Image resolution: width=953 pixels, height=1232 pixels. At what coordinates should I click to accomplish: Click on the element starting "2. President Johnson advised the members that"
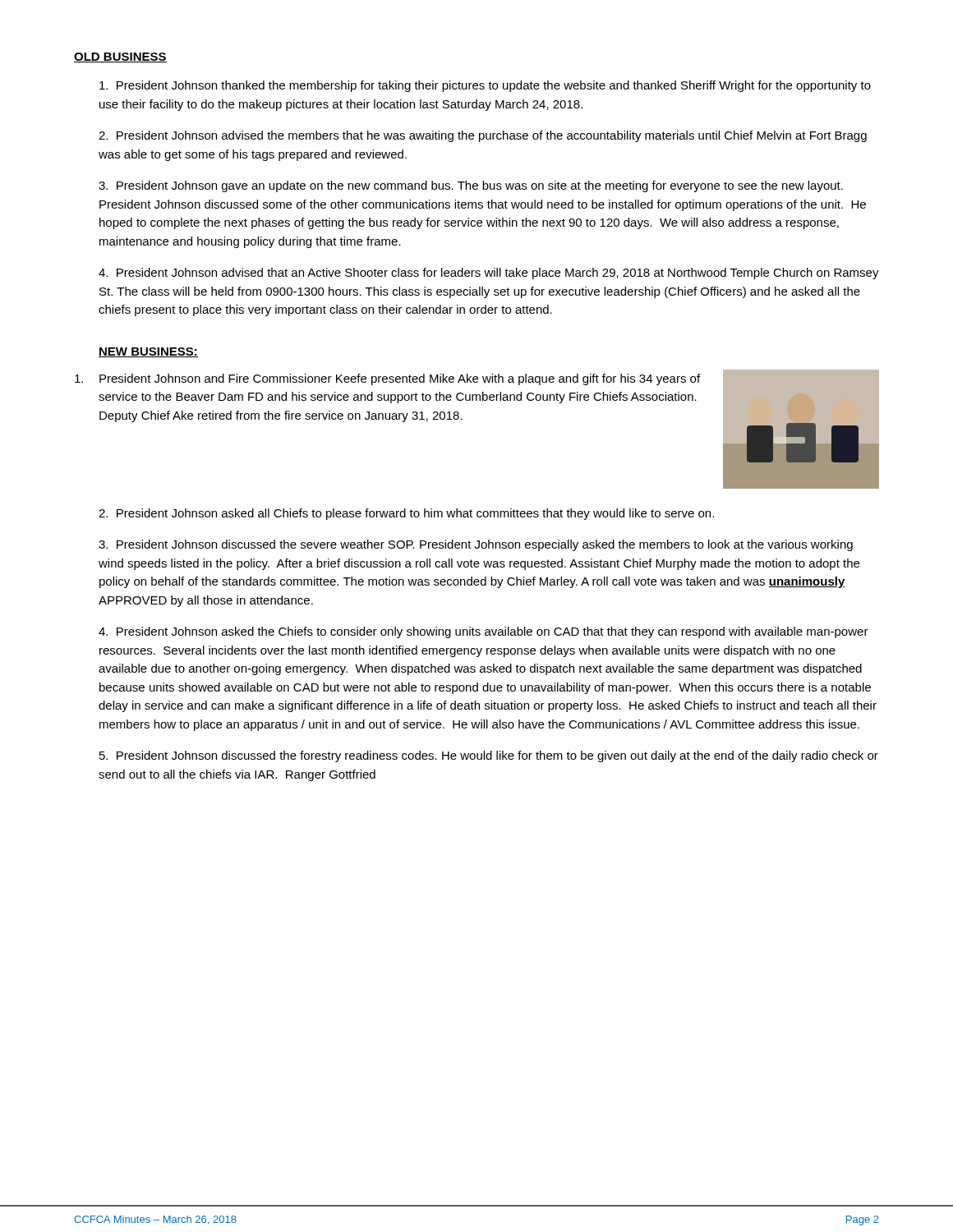click(483, 144)
